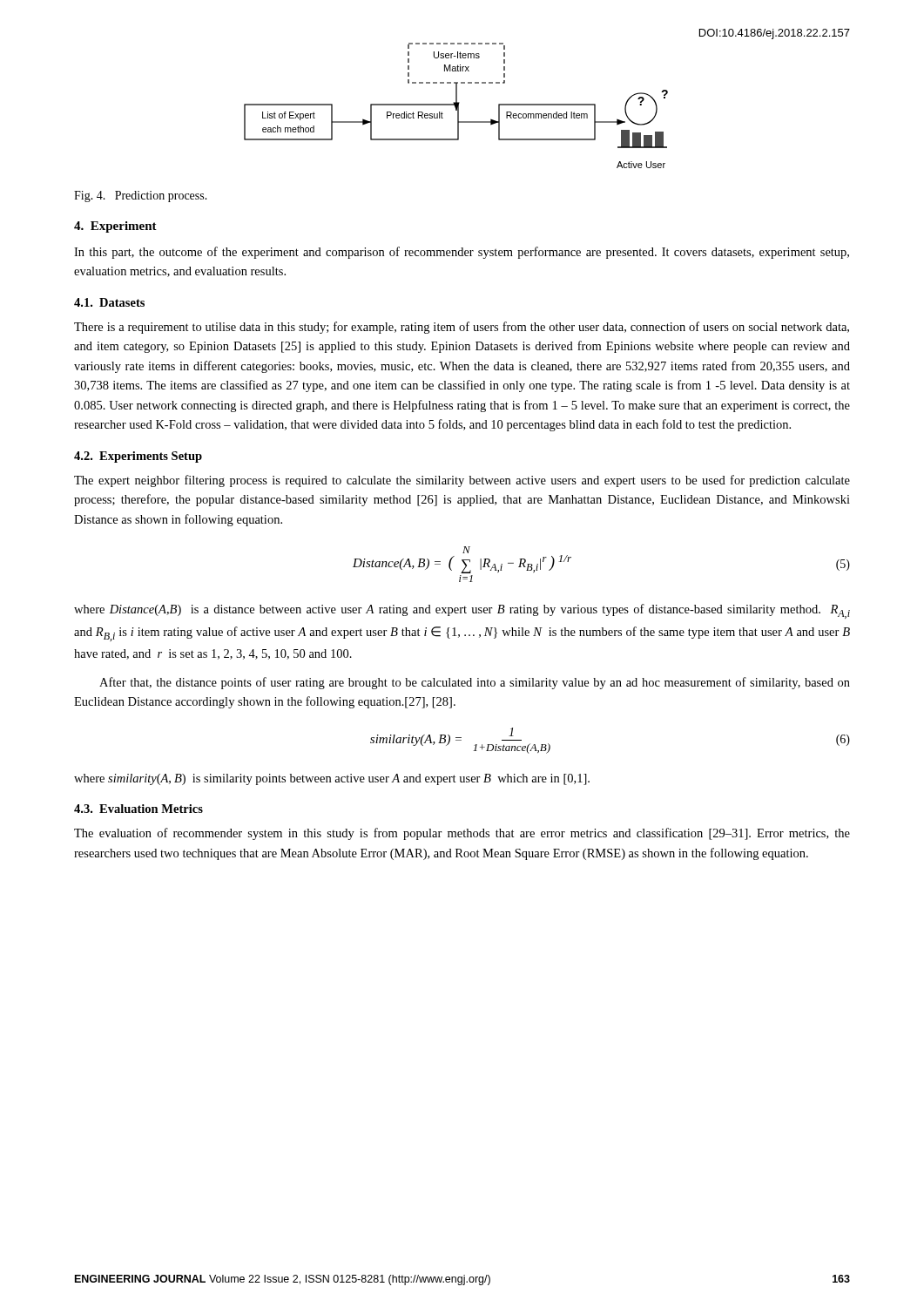The width and height of the screenshot is (924, 1307).
Task: Find the passage starting "where Distance(A,B) is a distance between active user"
Action: 462,611
